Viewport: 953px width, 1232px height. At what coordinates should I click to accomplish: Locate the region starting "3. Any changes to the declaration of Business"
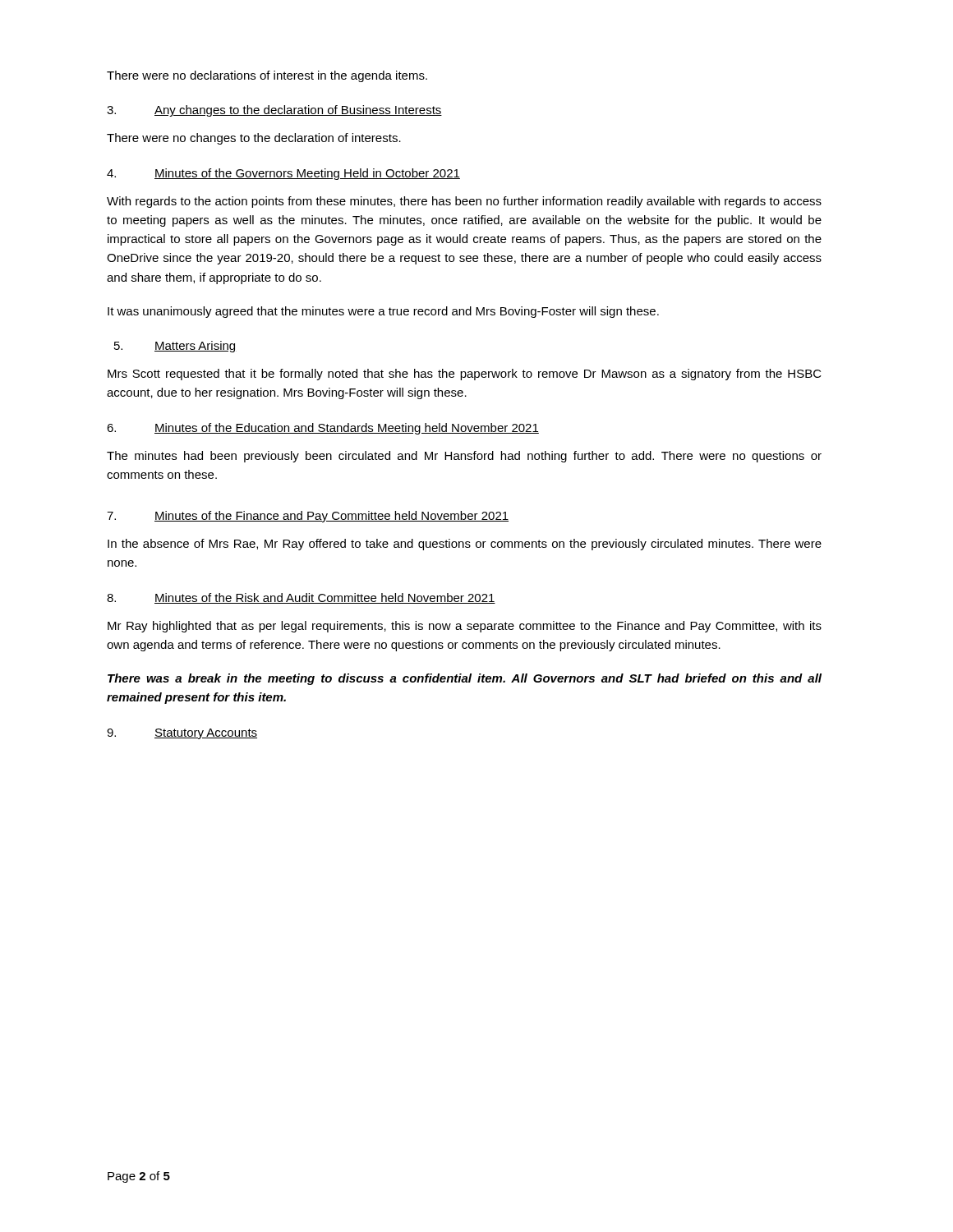point(274,110)
